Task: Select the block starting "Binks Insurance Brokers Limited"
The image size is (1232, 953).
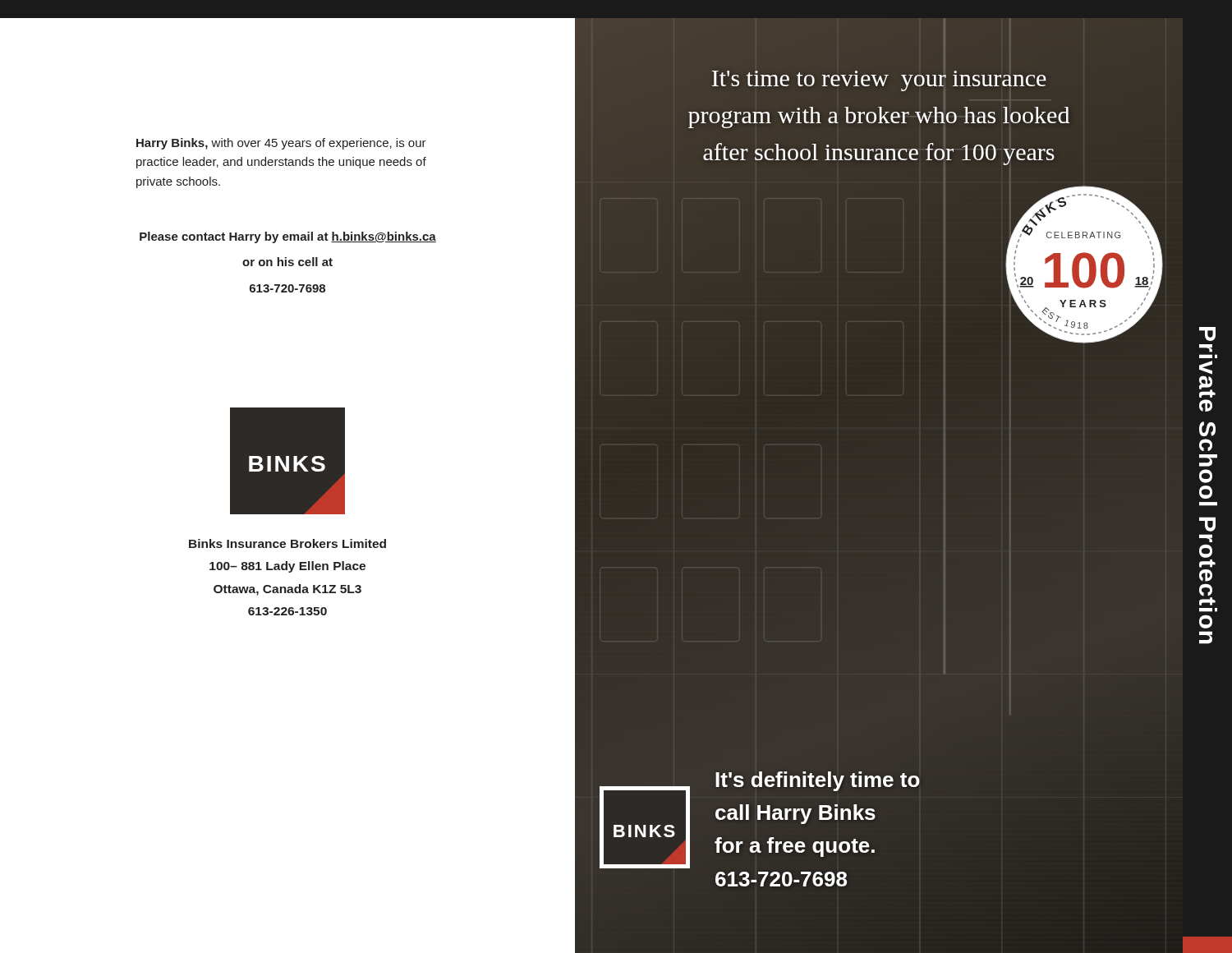Action: pos(287,577)
